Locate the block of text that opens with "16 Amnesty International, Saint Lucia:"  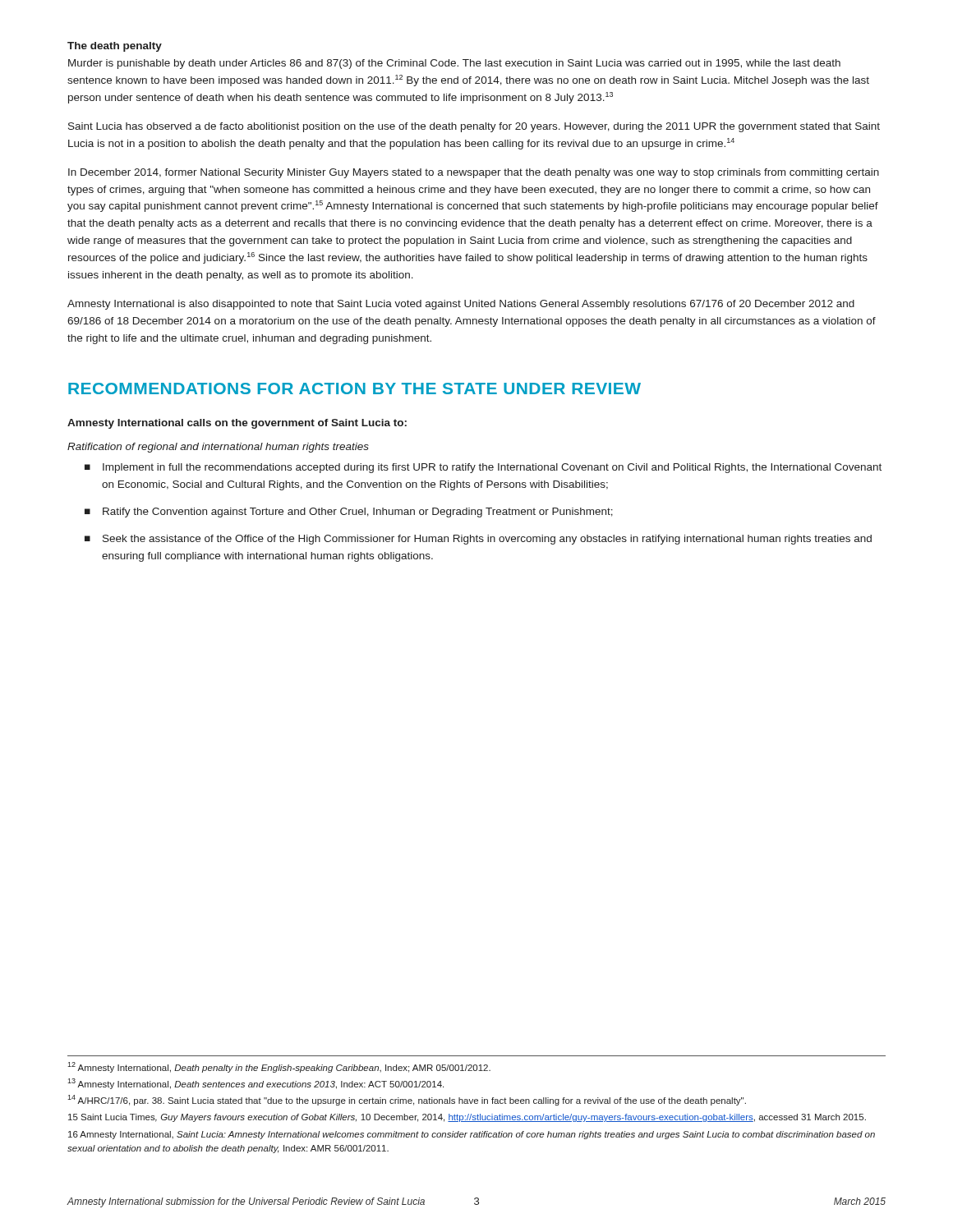[471, 1141]
